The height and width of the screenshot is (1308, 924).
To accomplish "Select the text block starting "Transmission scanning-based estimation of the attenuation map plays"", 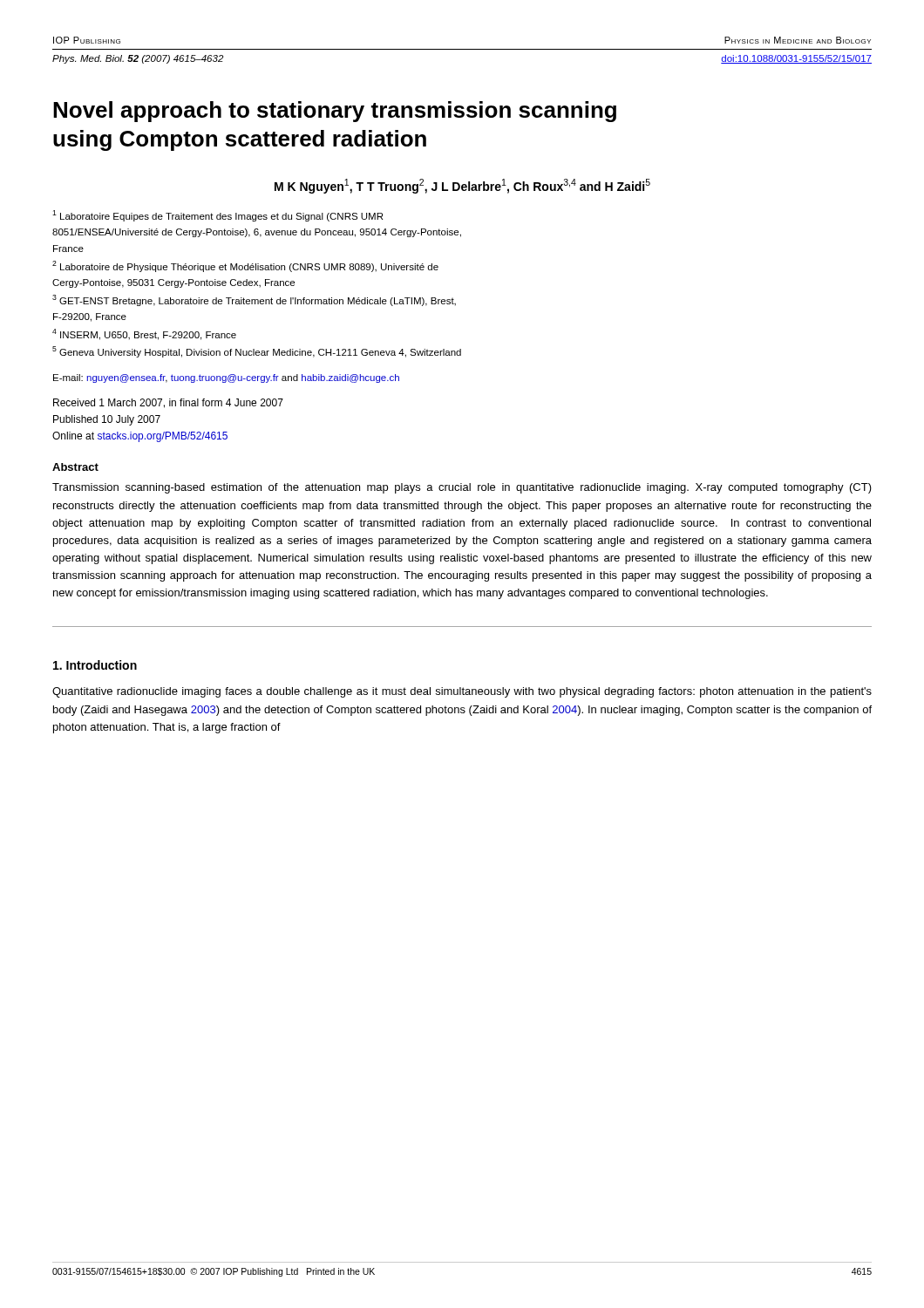I will coord(462,540).
